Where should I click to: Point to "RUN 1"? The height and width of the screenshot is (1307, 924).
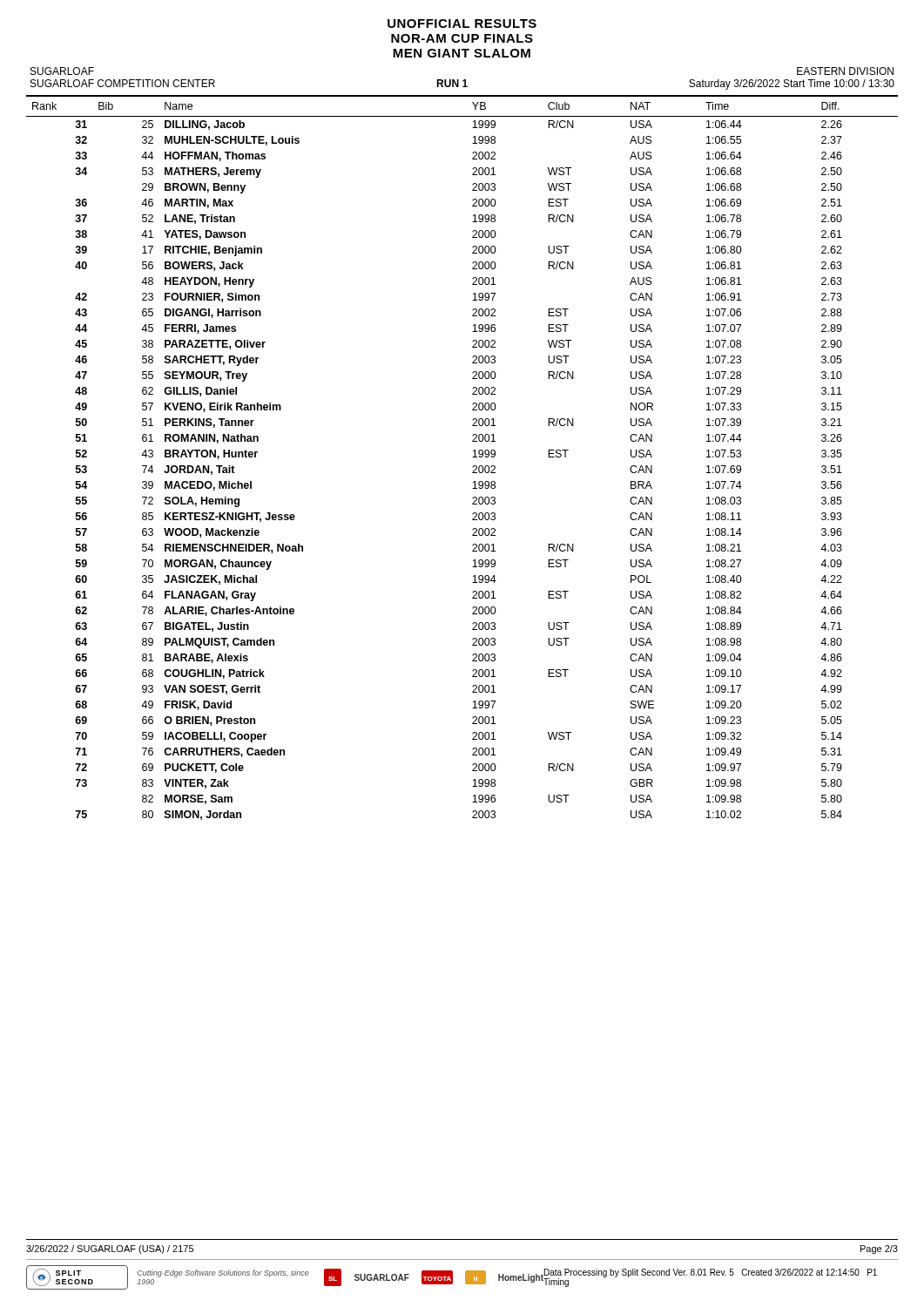tap(452, 84)
